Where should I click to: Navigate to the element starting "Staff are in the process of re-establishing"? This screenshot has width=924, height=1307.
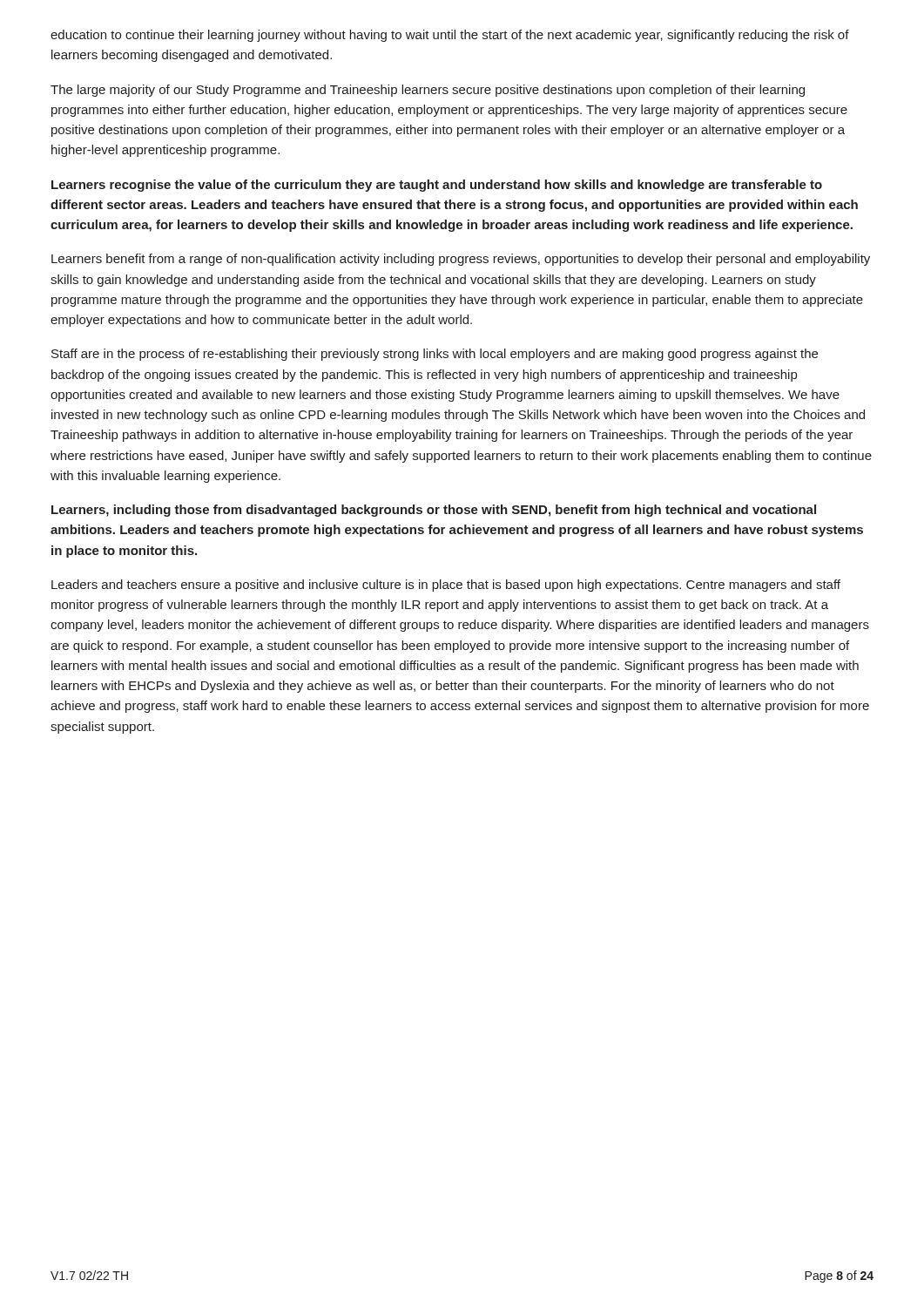[x=462, y=414]
